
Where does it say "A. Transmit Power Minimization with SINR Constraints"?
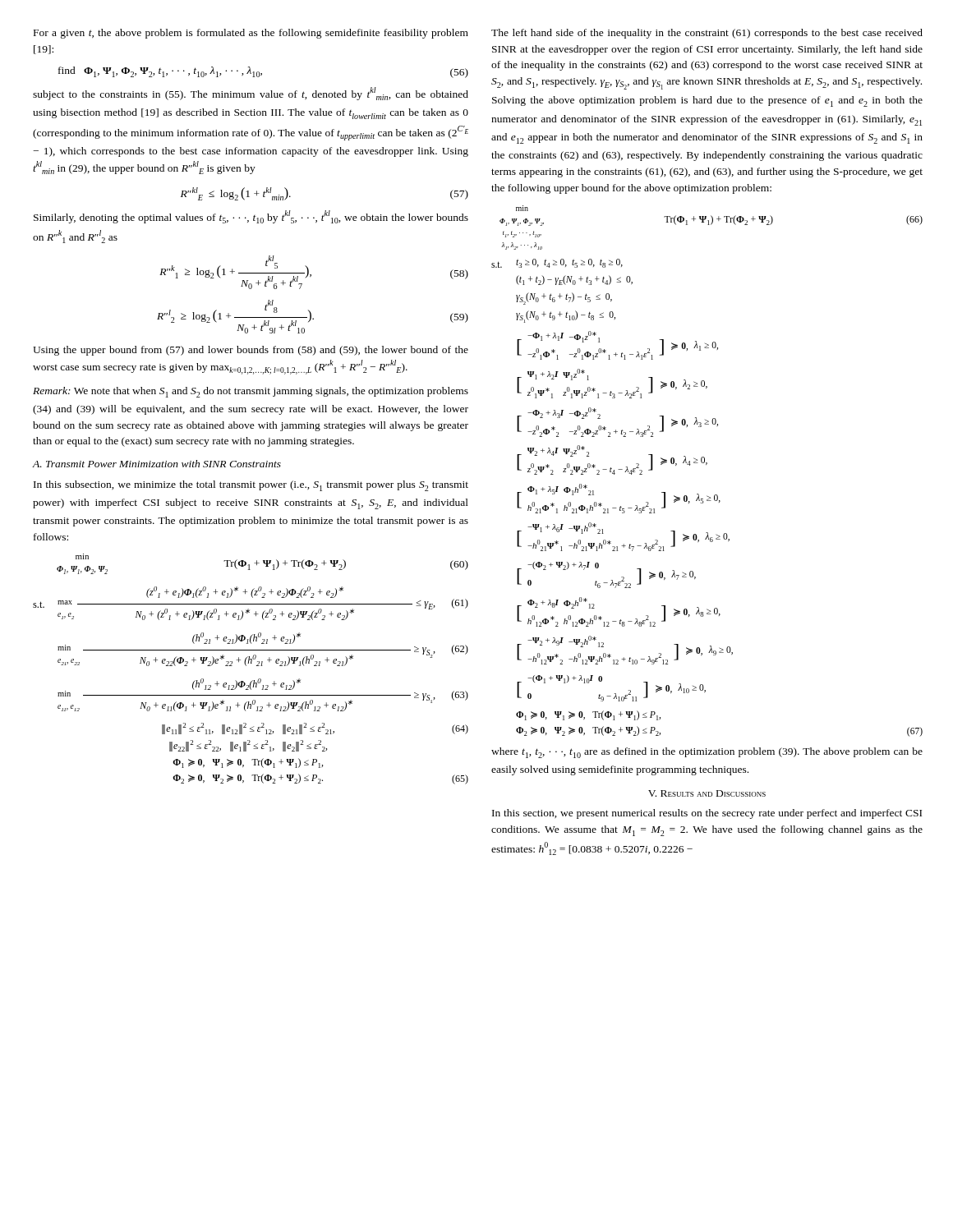pyautogui.click(x=157, y=464)
